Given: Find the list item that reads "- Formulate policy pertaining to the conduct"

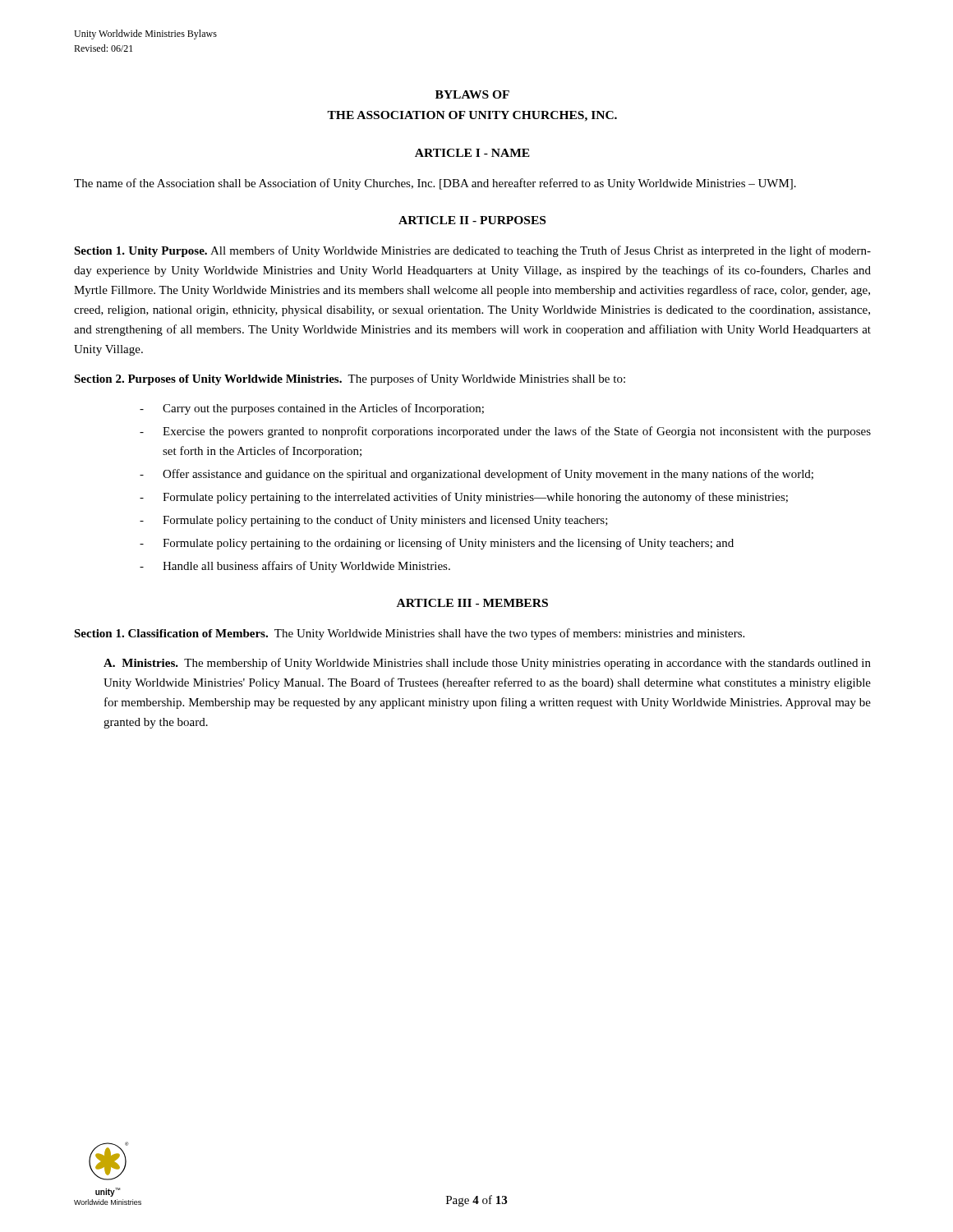Looking at the screenshot, I should coord(505,520).
